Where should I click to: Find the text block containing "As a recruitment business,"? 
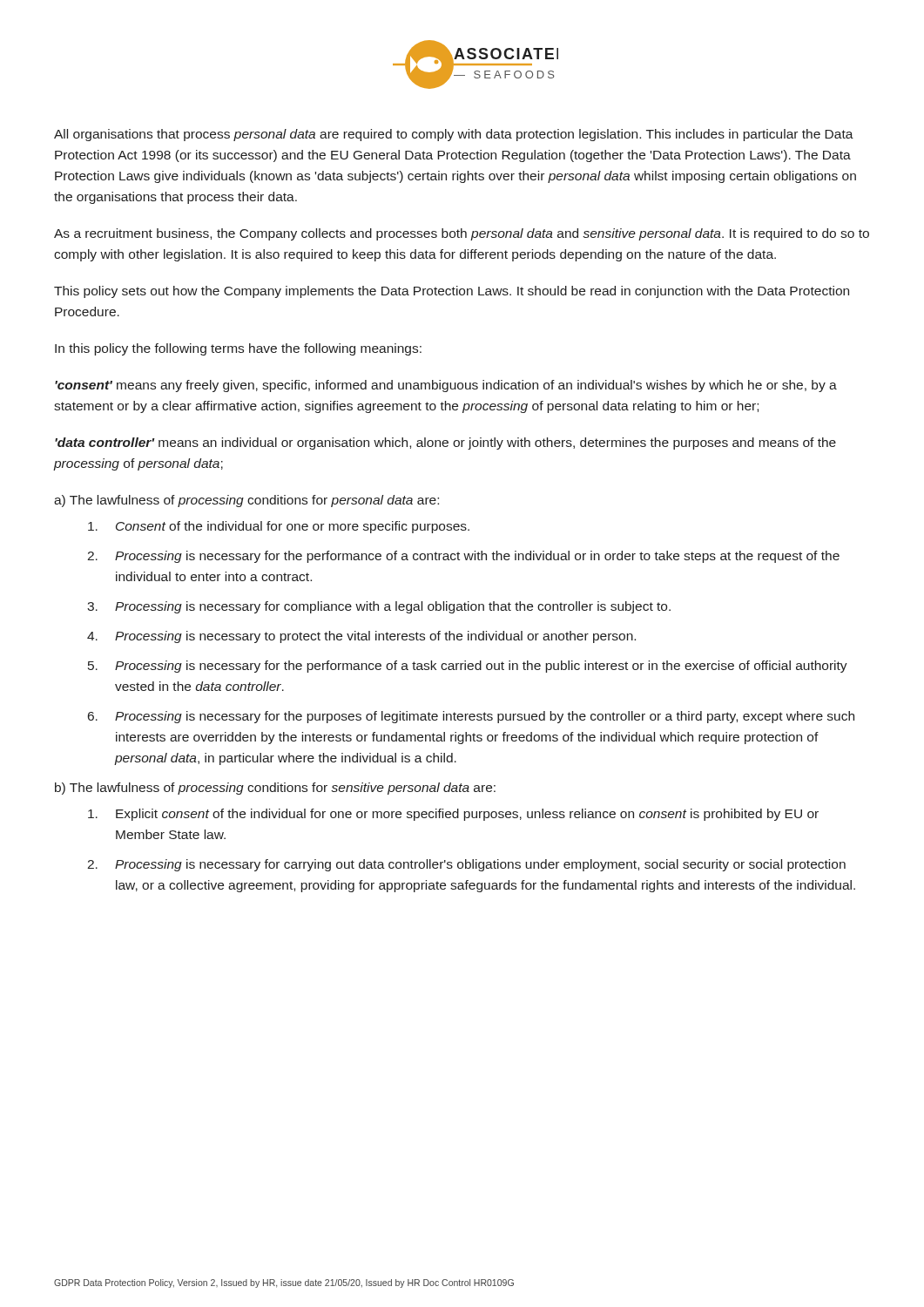point(462,244)
